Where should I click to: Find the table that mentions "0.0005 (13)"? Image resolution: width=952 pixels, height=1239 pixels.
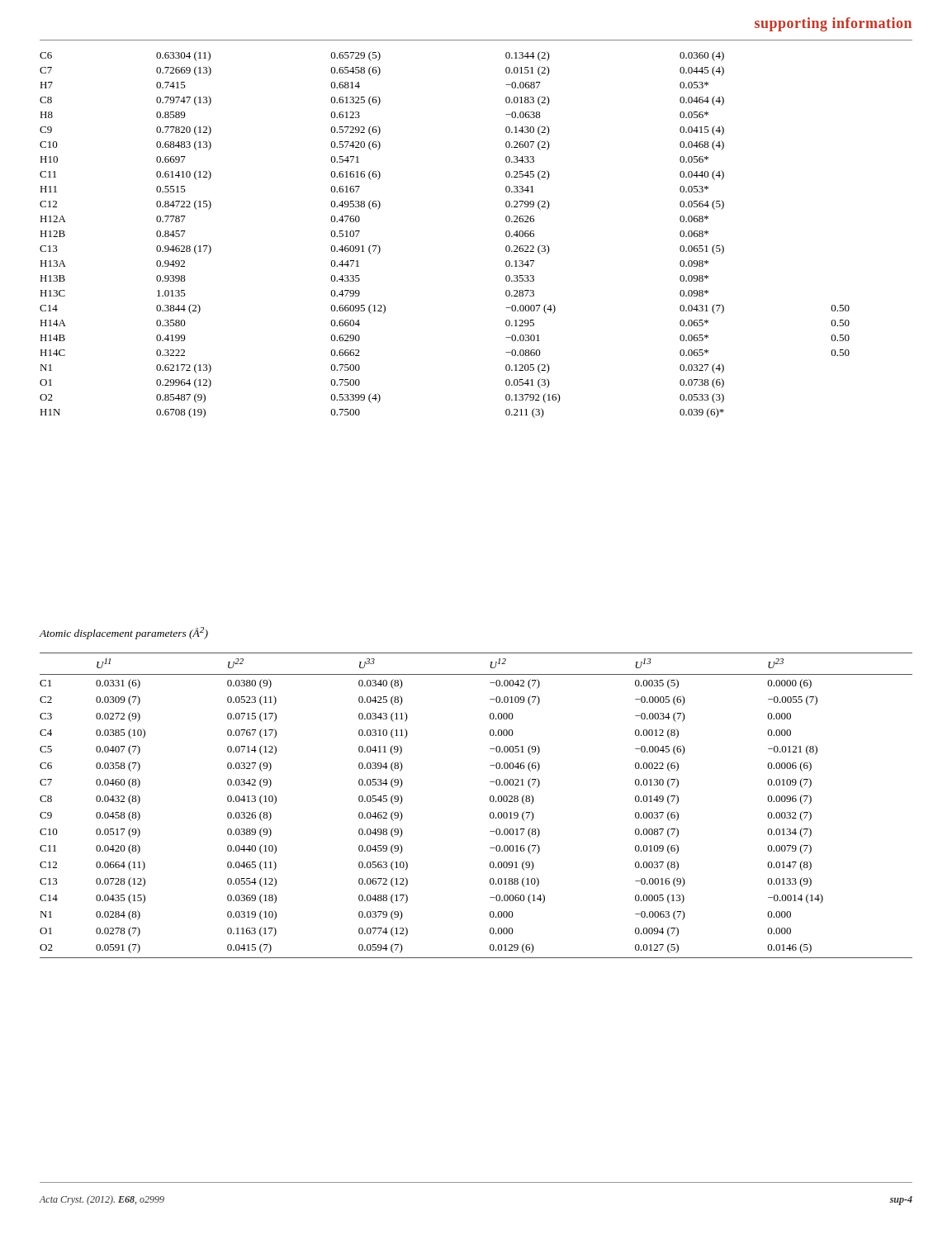click(x=476, y=808)
